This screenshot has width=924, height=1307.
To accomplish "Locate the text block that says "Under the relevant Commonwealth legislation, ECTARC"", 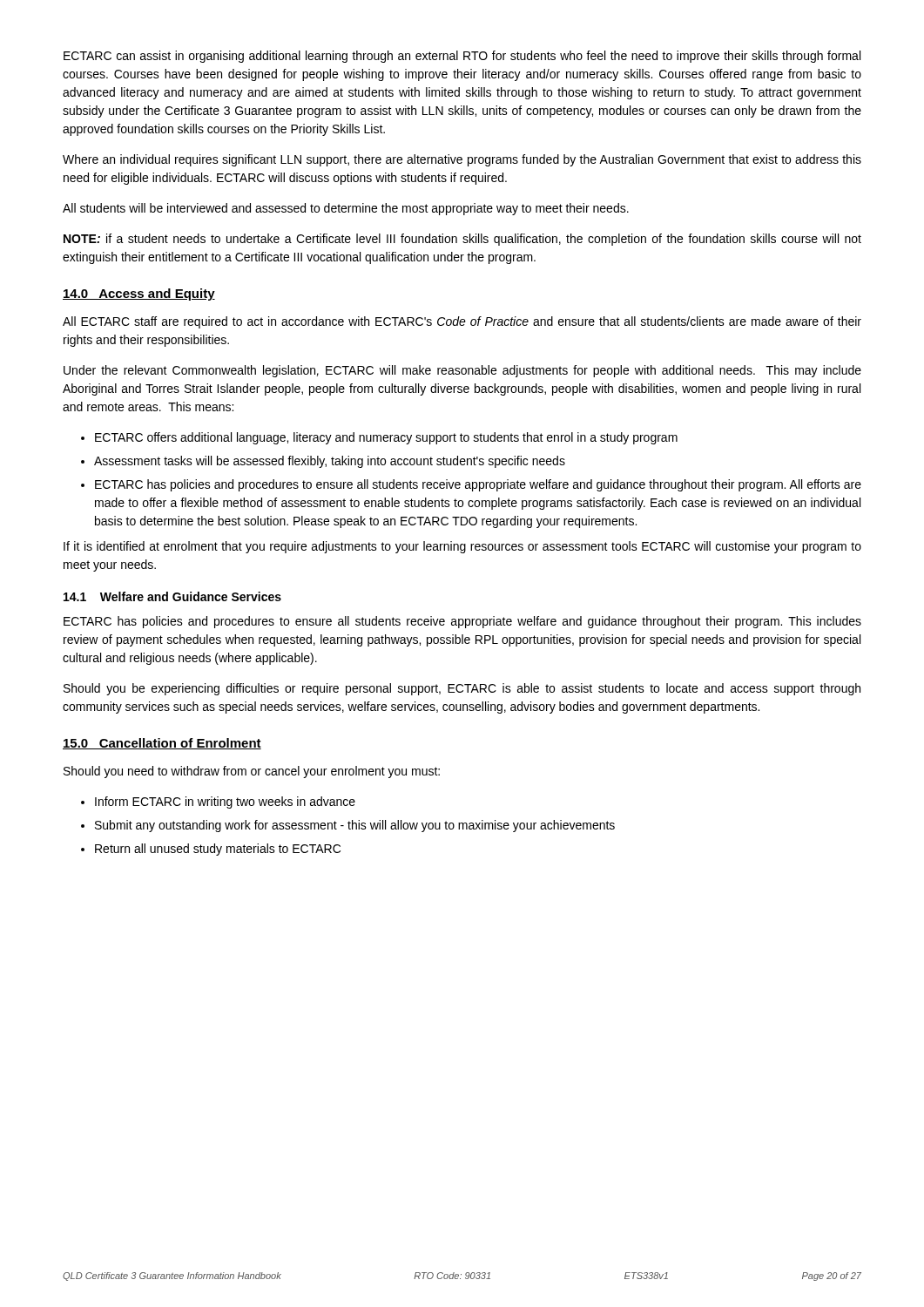I will point(462,389).
